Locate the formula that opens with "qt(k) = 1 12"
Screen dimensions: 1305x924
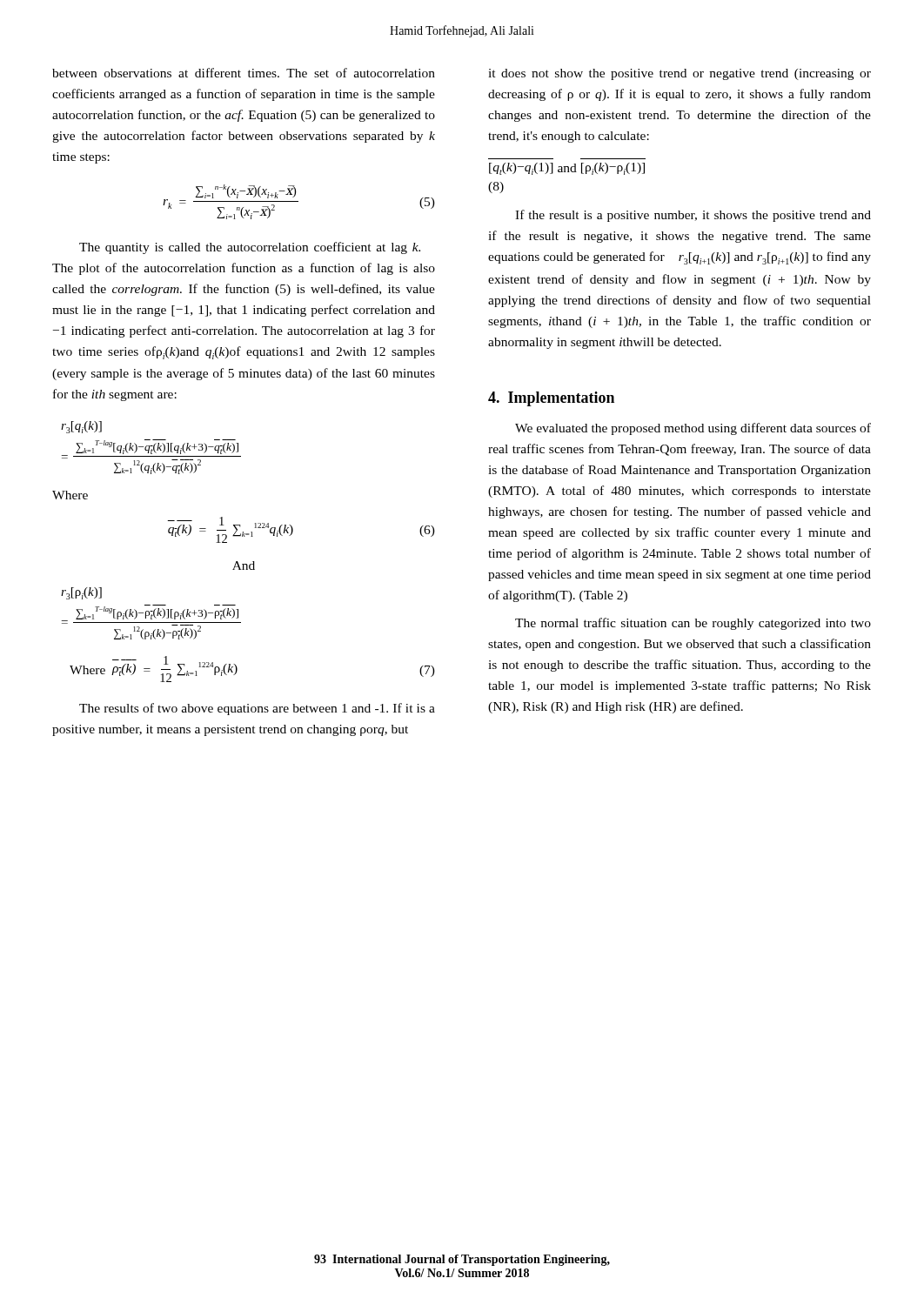click(248, 530)
